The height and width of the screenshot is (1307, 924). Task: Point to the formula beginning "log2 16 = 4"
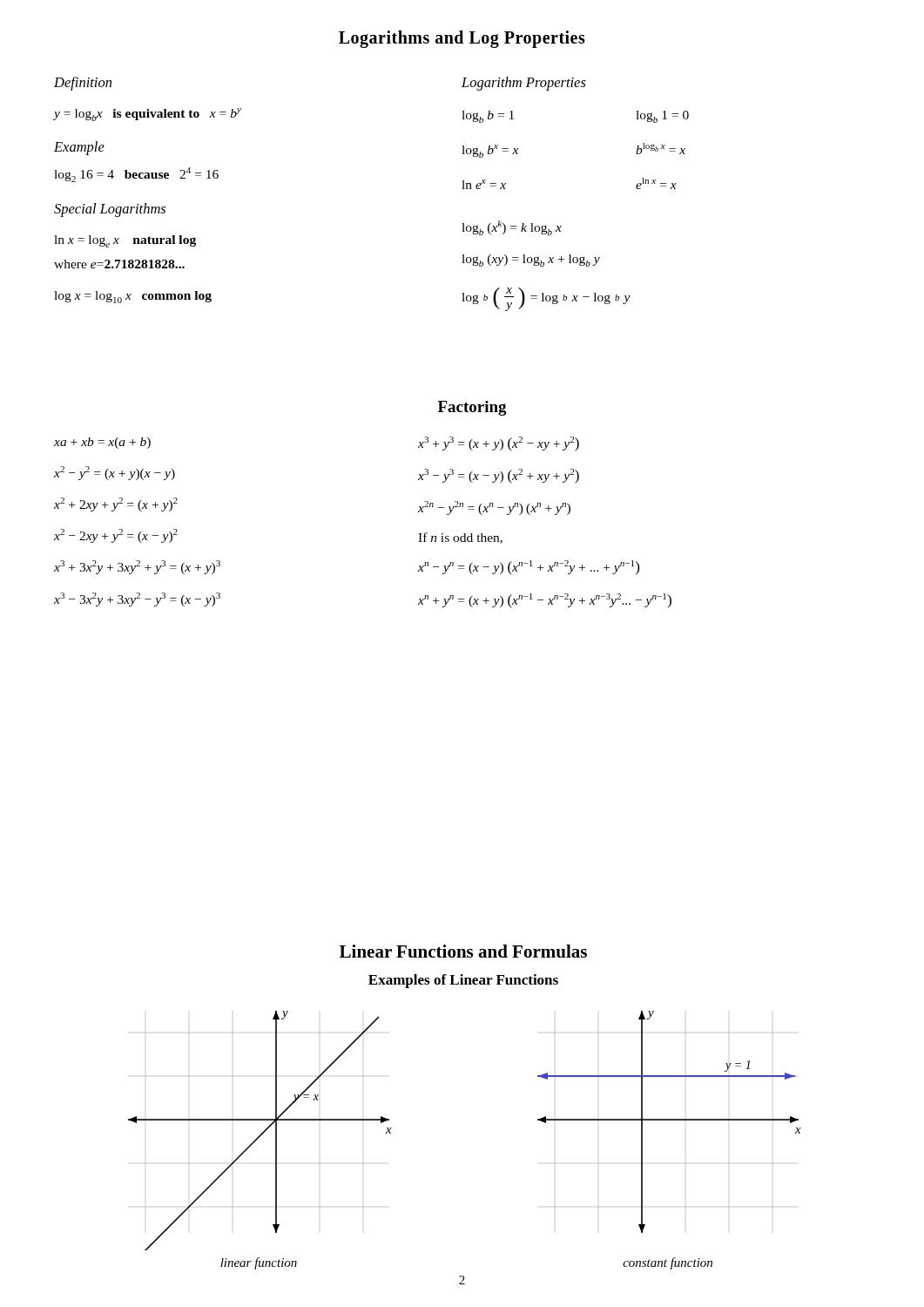pyautogui.click(x=136, y=175)
